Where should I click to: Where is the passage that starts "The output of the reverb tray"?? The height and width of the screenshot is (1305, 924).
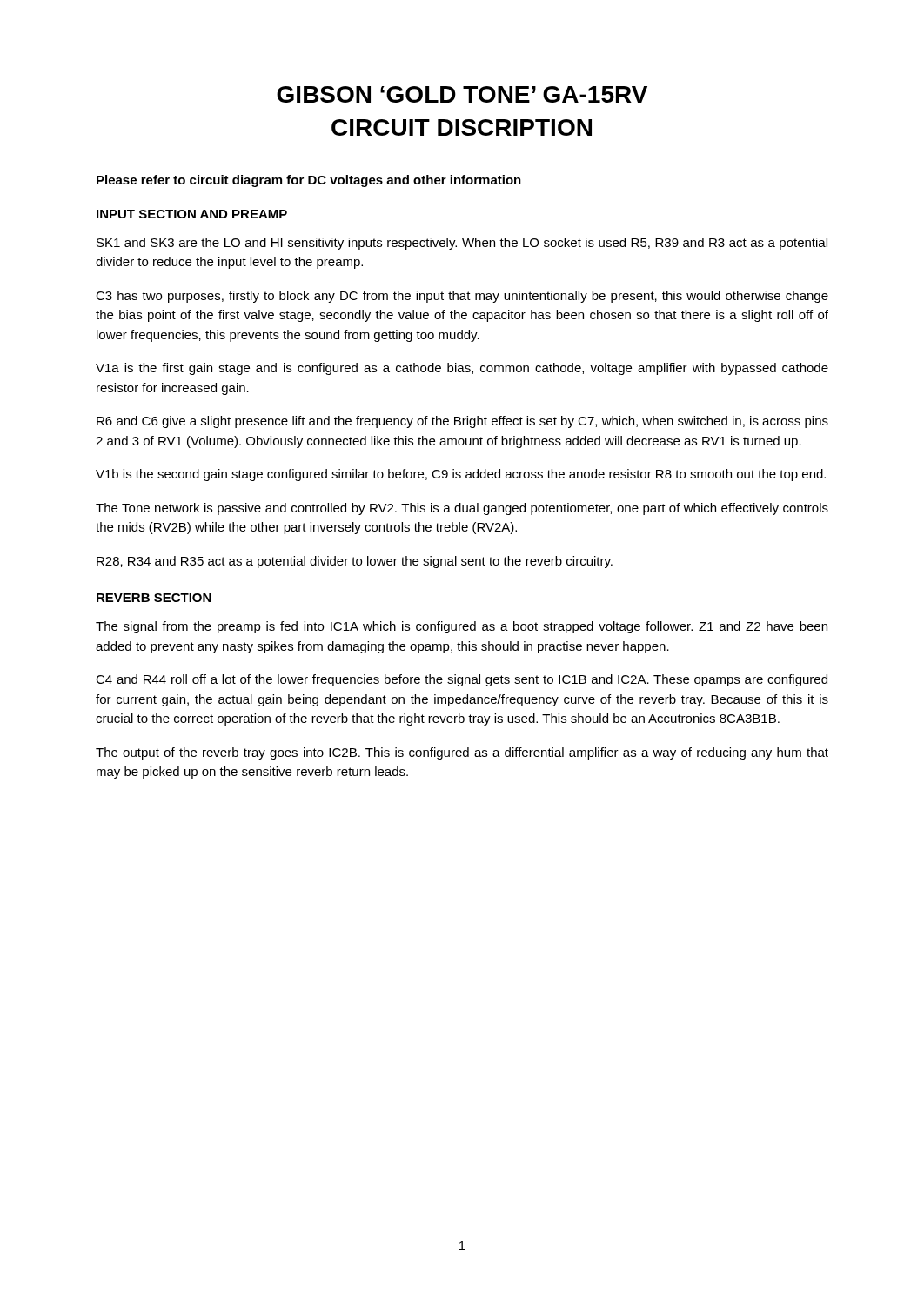(462, 762)
